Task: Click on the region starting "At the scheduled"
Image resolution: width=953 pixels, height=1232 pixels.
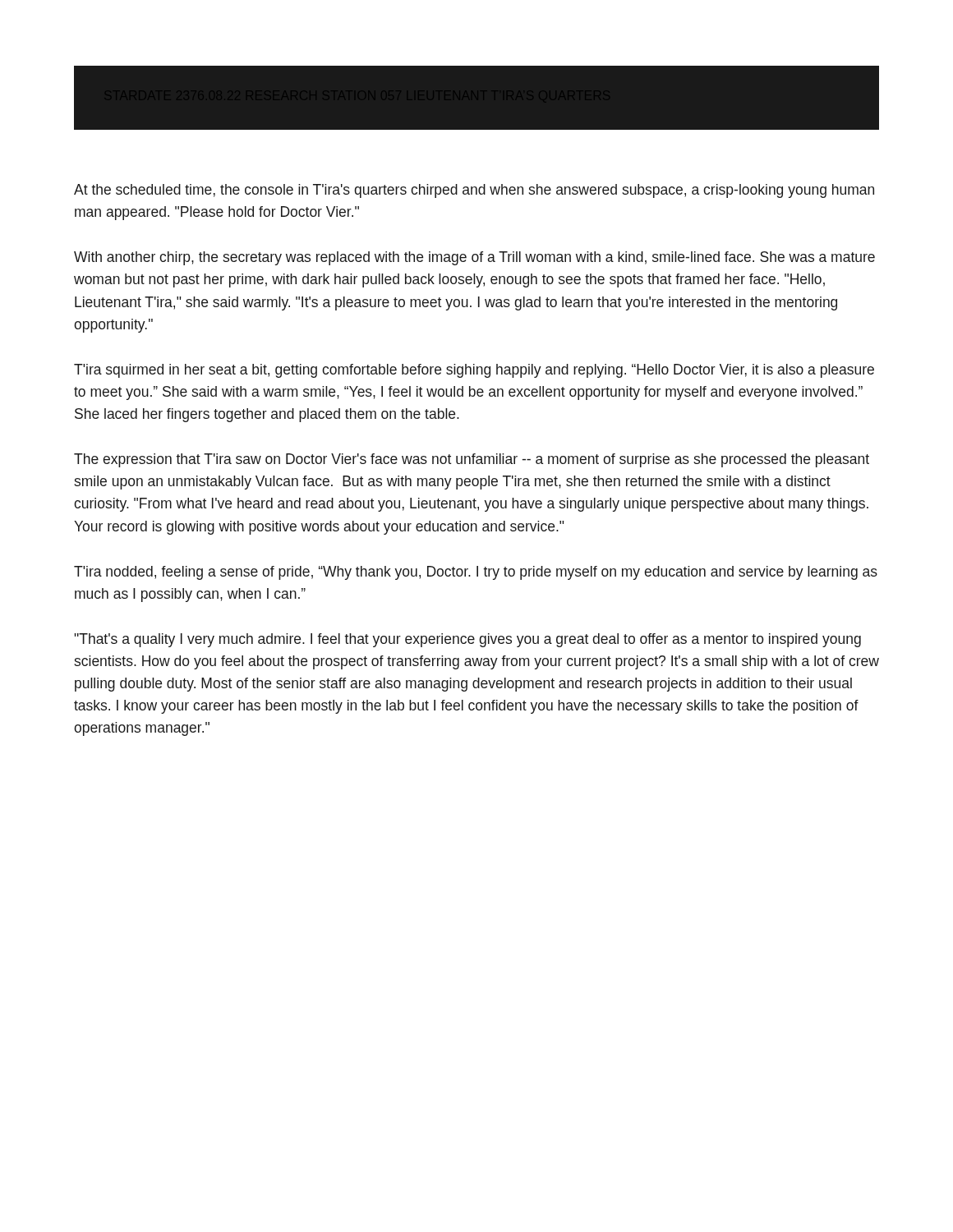Action: (475, 201)
